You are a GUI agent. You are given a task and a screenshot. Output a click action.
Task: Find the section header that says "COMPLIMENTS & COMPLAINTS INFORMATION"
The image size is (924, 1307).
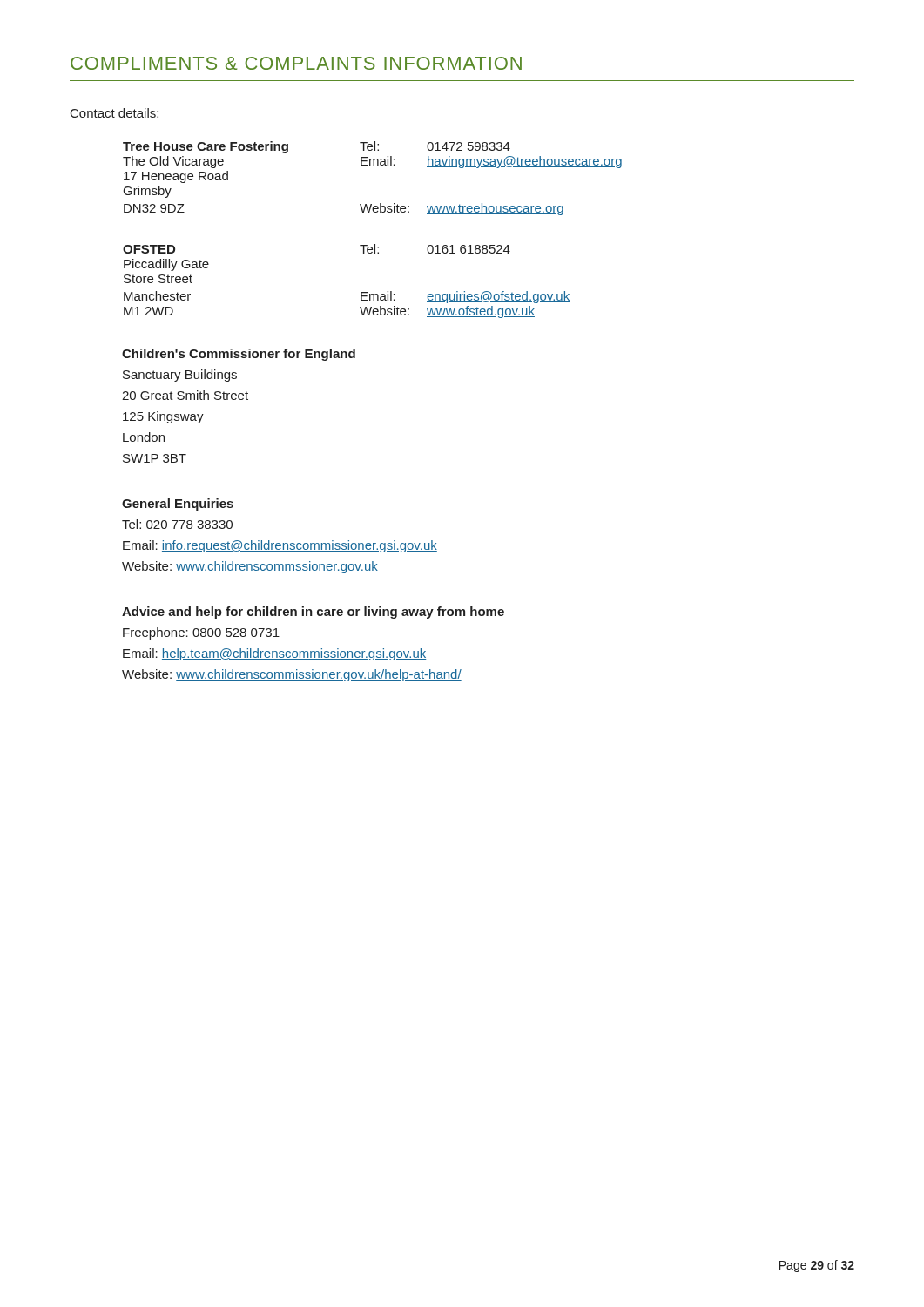(x=297, y=63)
